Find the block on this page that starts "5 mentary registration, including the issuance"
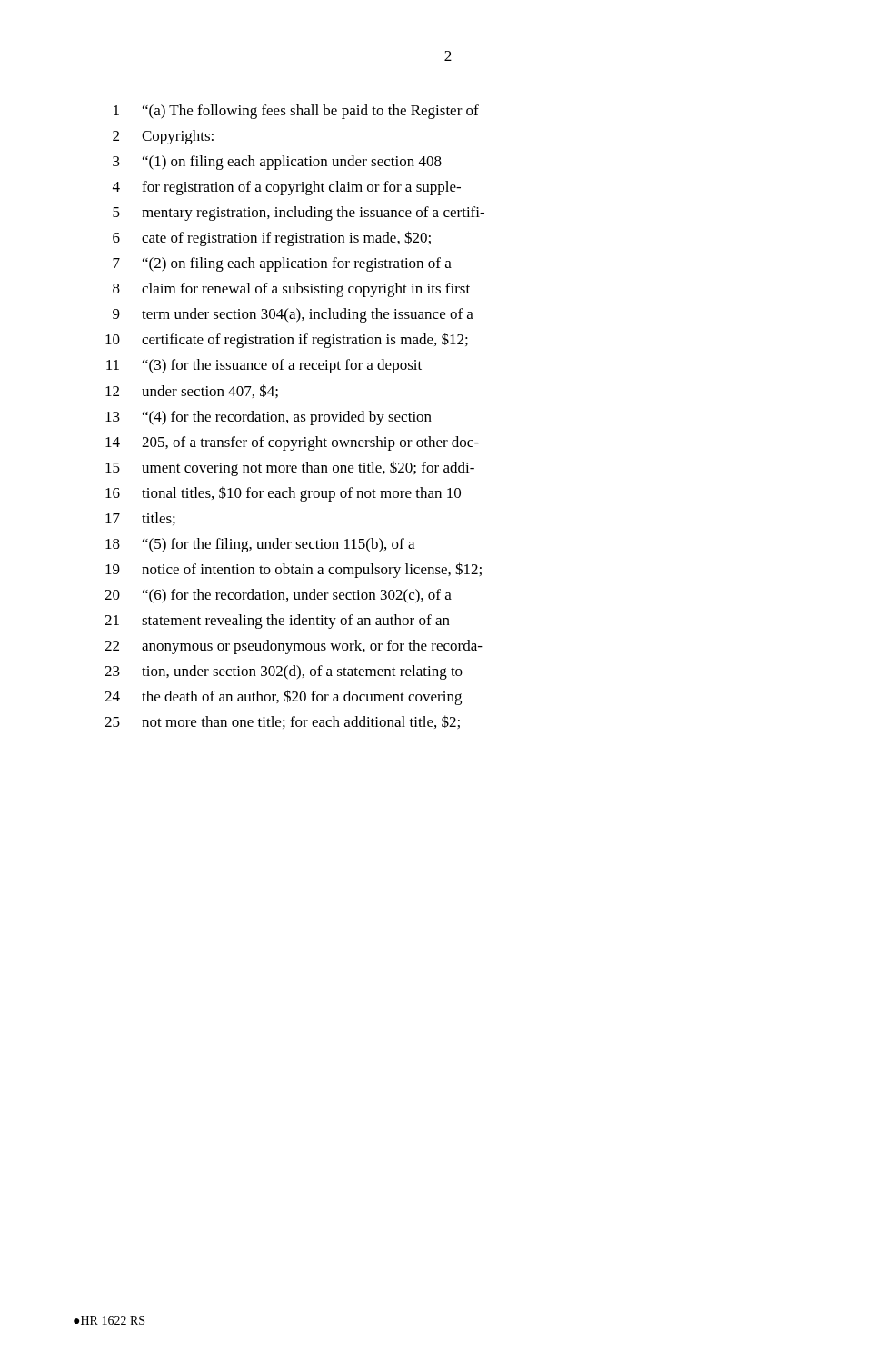Image resolution: width=896 pixels, height=1363 pixels. pos(448,213)
